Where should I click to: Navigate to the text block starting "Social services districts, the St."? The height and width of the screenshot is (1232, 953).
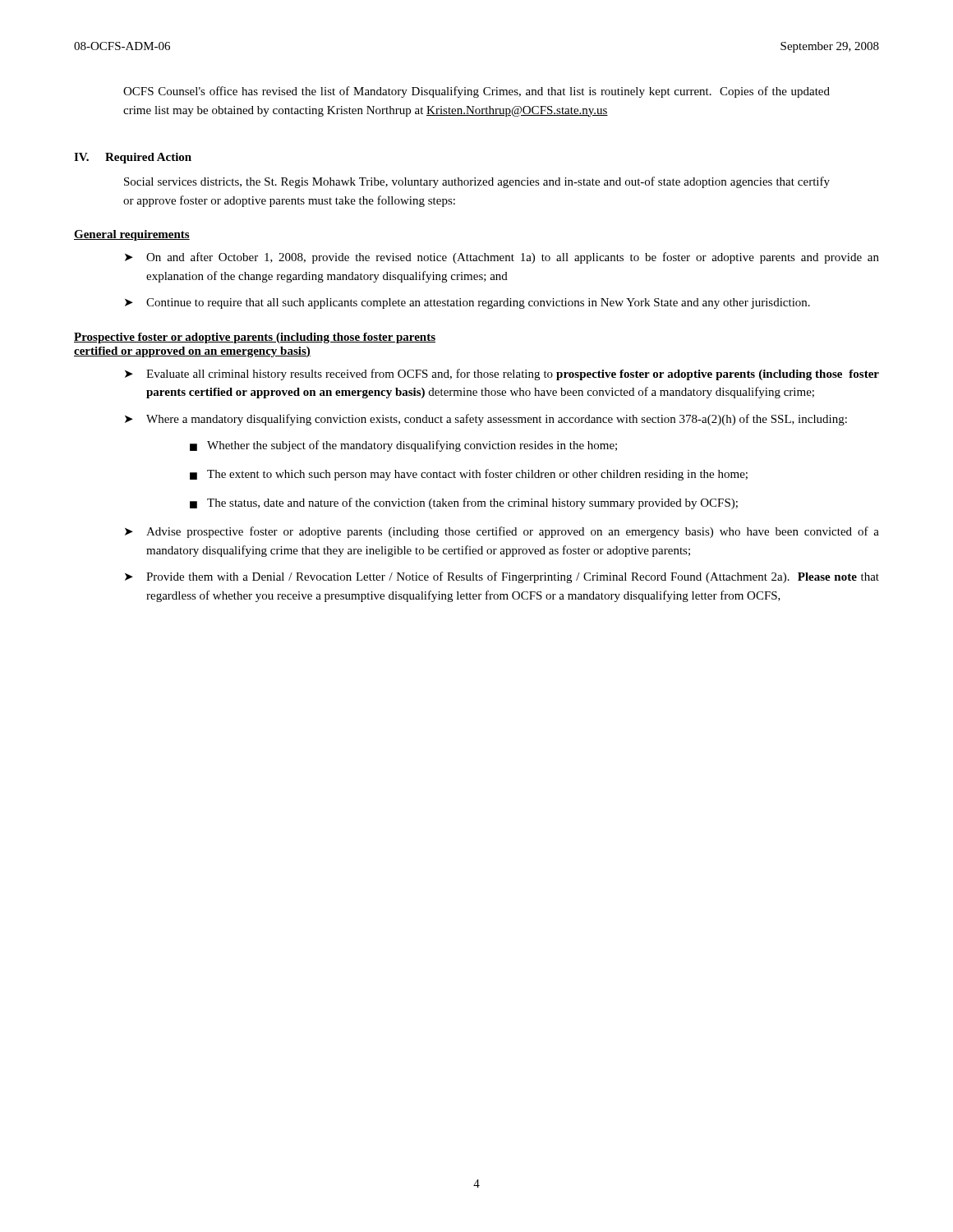pos(476,191)
